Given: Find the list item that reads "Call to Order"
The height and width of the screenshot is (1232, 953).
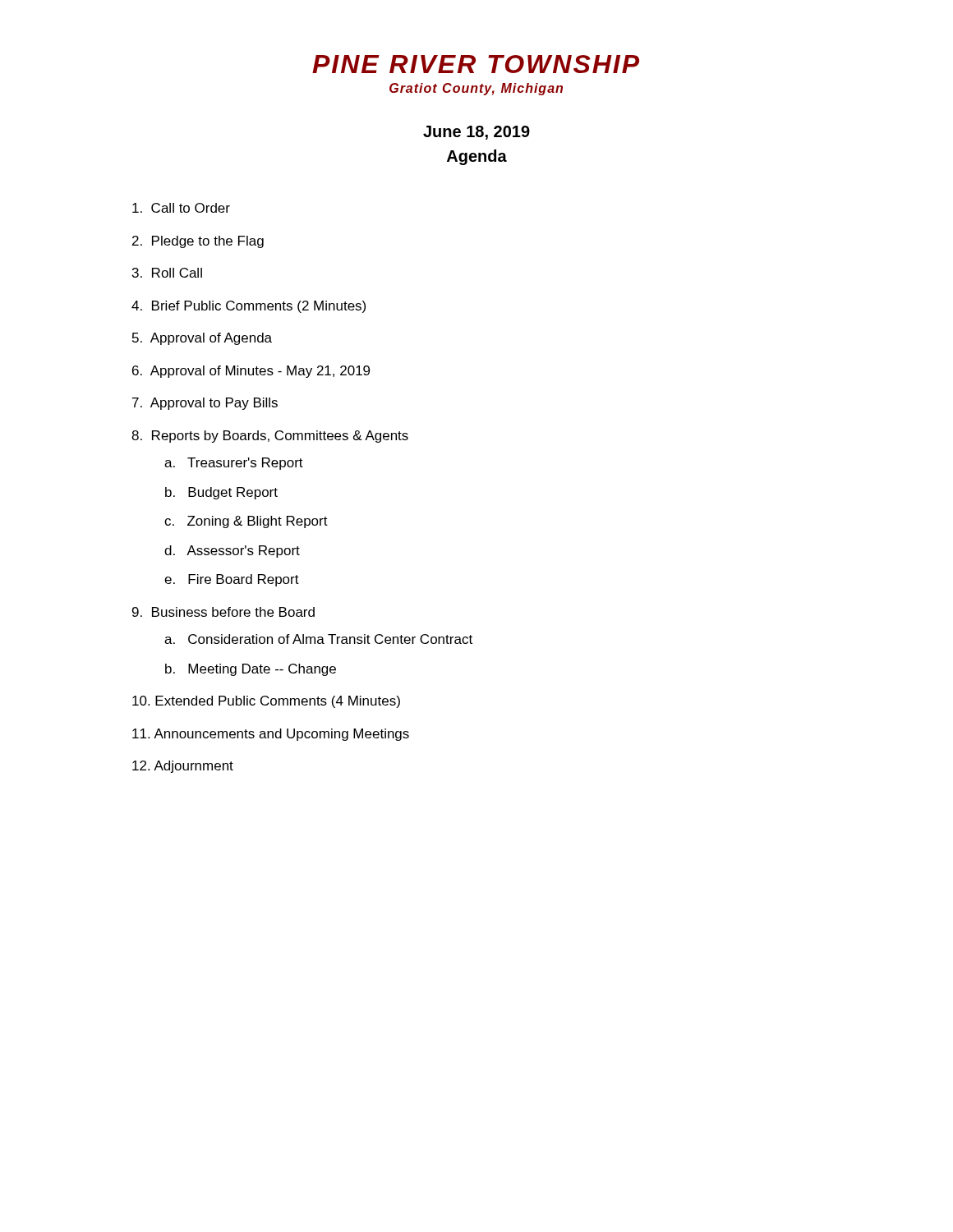Looking at the screenshot, I should (181, 208).
